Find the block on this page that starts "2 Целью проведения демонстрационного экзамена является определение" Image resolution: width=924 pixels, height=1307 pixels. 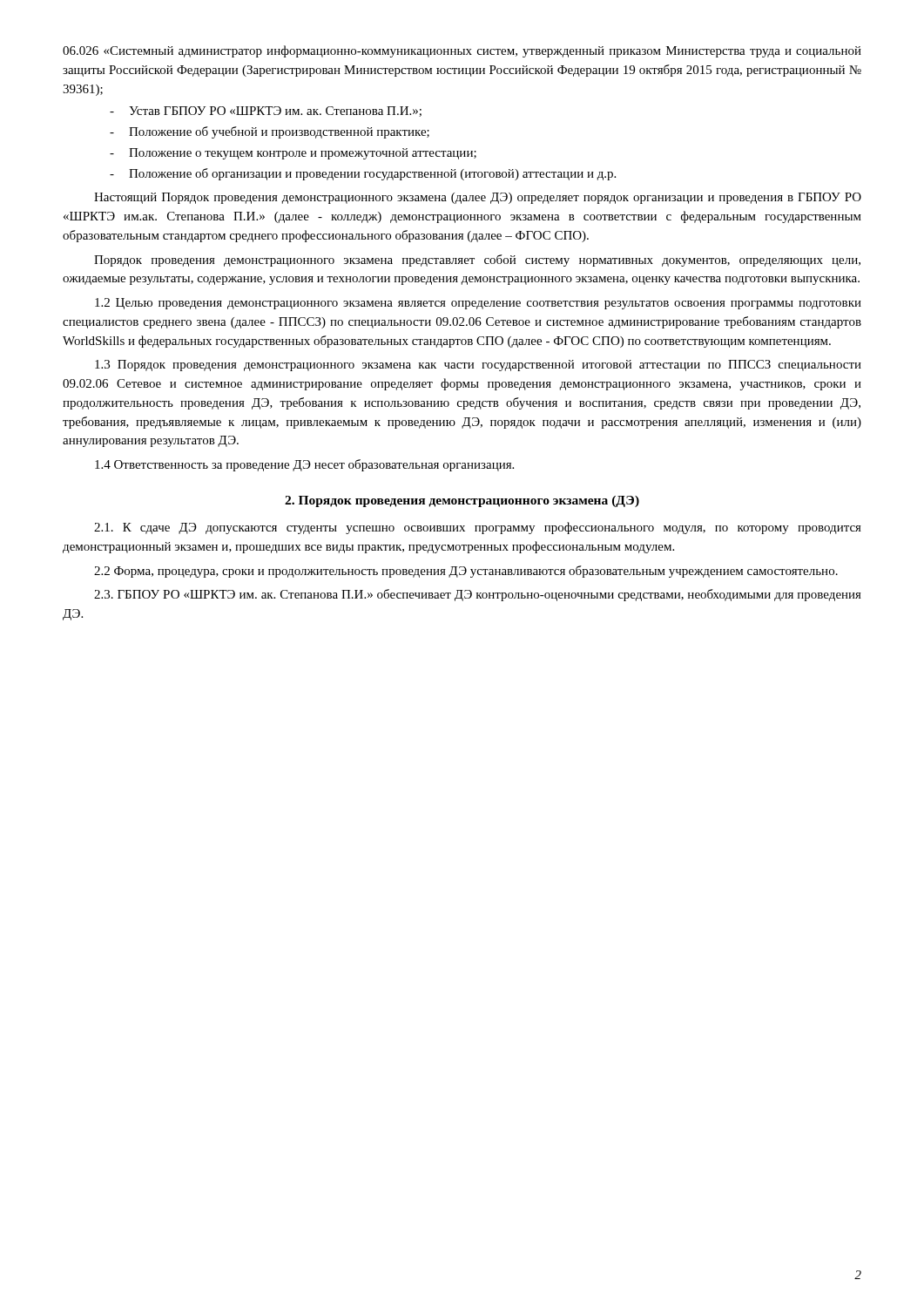(462, 321)
